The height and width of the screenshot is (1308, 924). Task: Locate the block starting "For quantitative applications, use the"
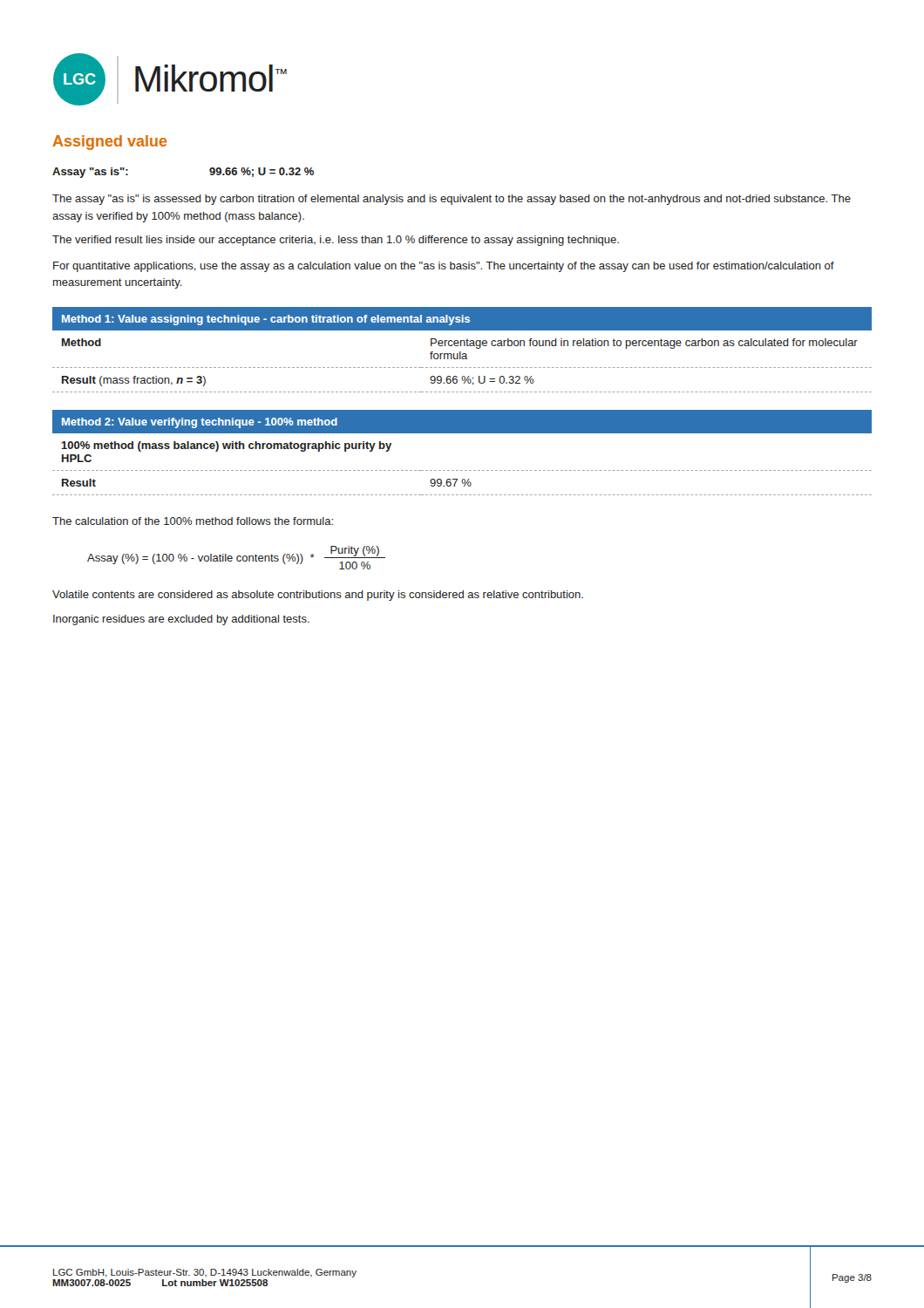tap(443, 274)
